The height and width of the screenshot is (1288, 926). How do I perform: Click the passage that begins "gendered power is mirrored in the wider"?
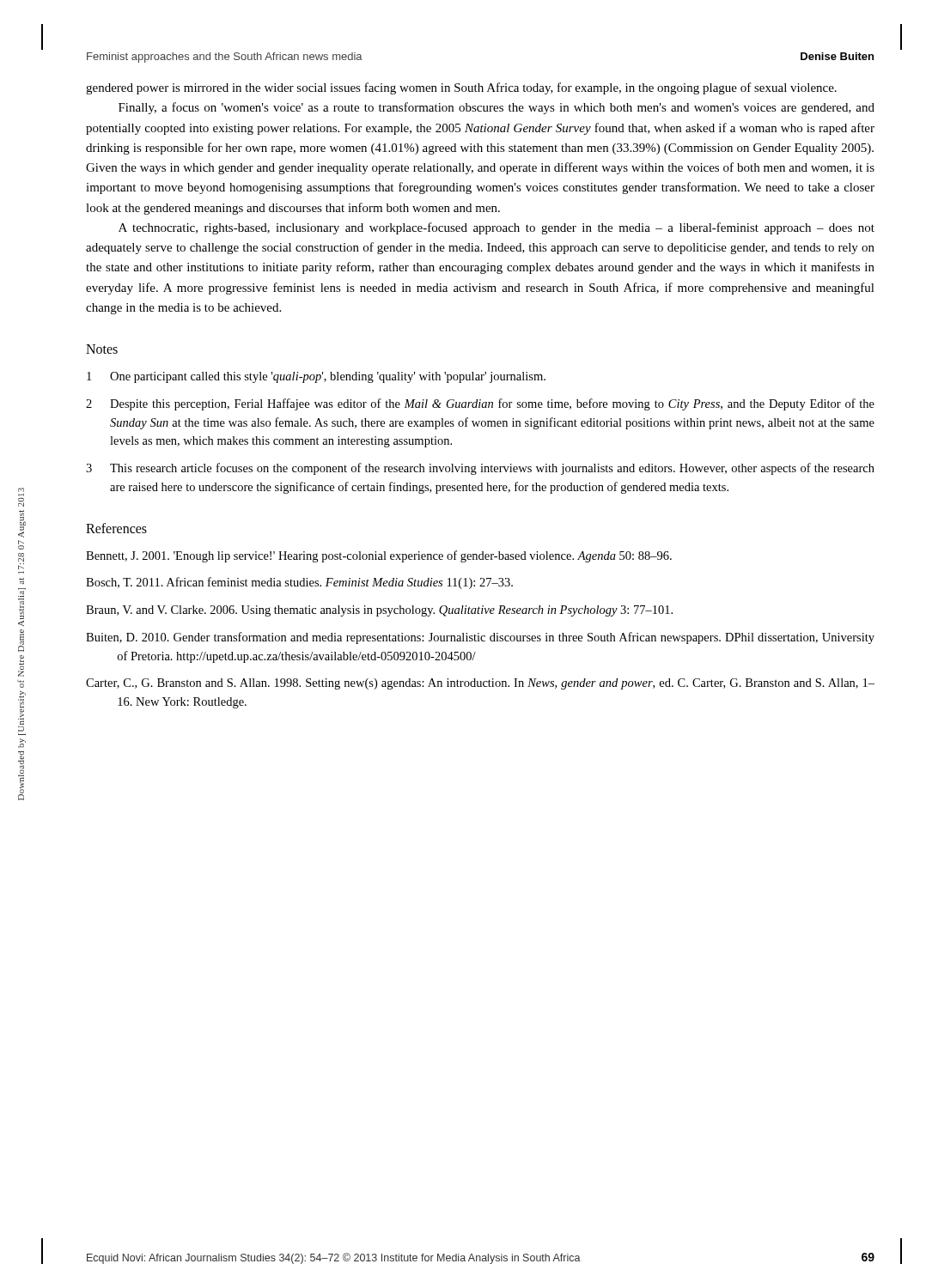(480, 198)
